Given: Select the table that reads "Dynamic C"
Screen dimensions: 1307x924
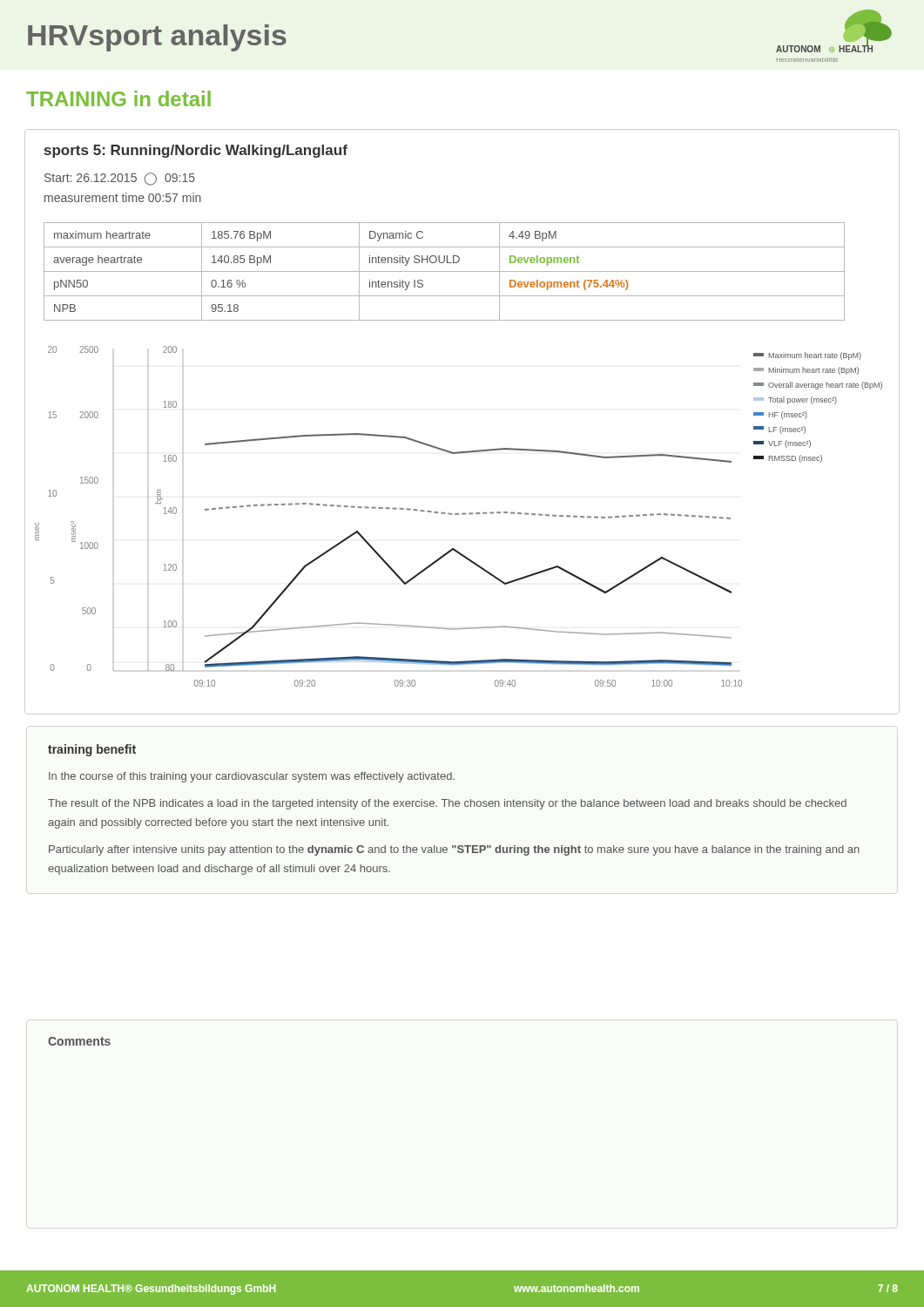Looking at the screenshot, I should (444, 271).
